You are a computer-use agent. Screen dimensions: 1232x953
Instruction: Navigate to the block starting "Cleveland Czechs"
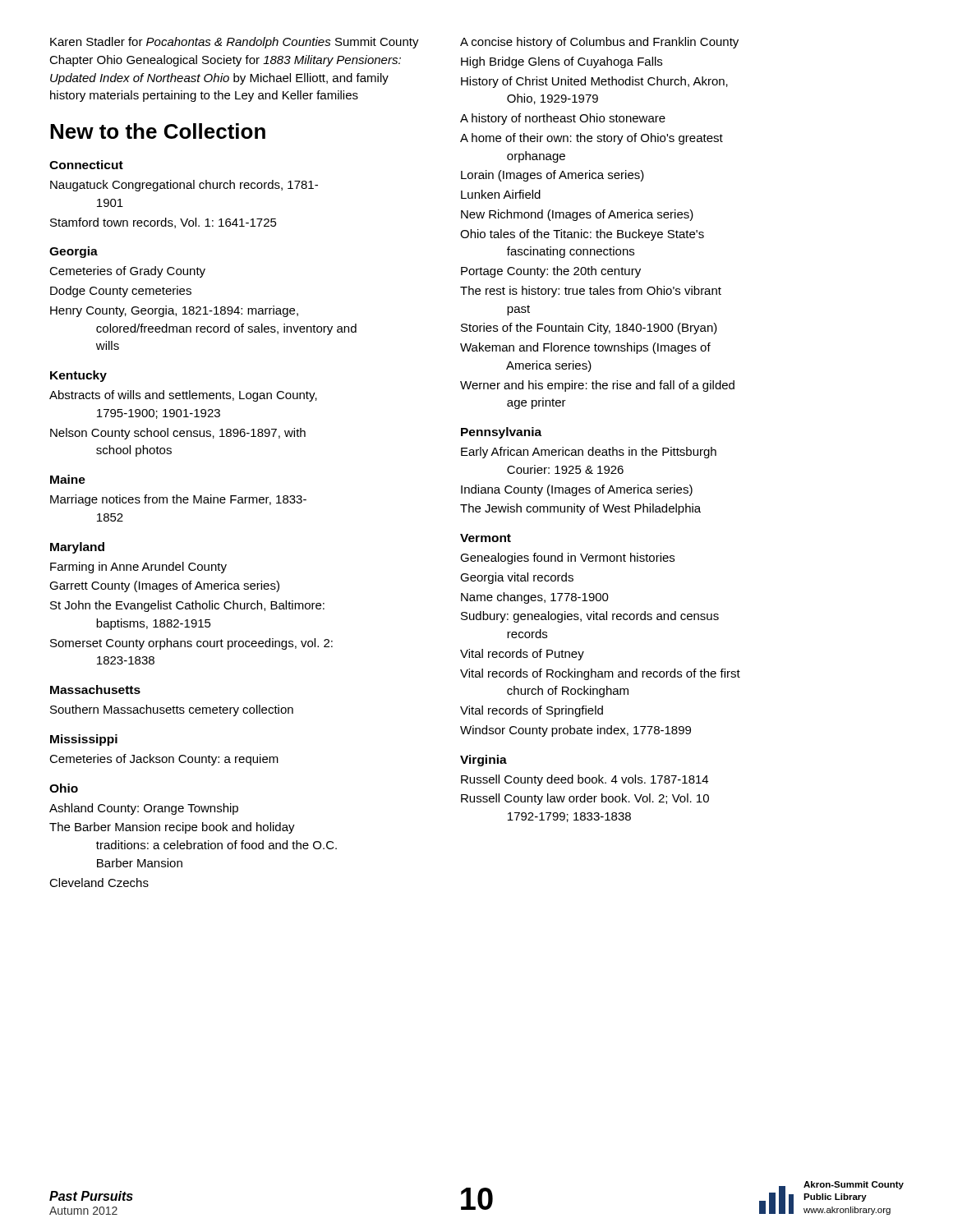coord(99,882)
